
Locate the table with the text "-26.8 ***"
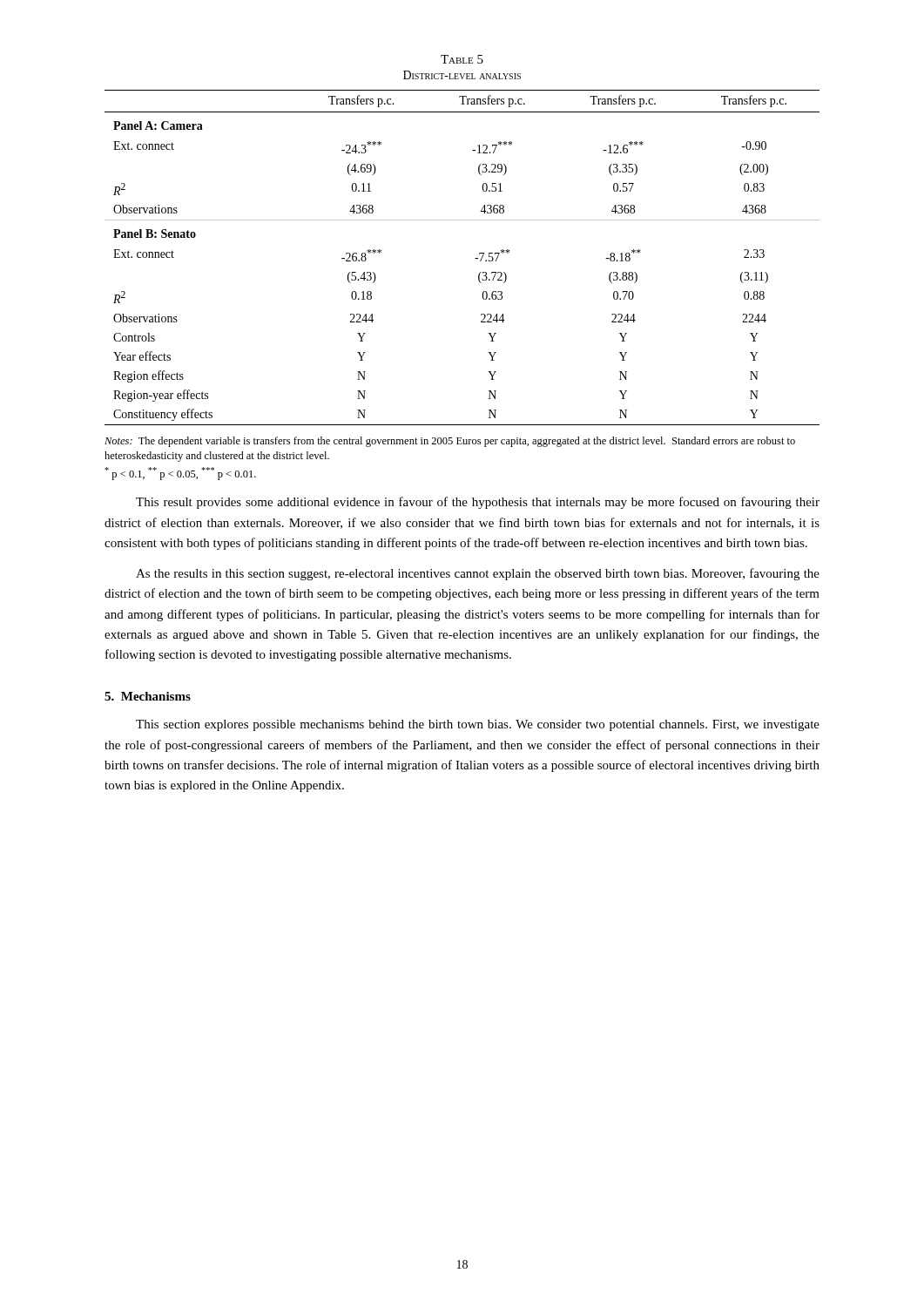coord(462,257)
